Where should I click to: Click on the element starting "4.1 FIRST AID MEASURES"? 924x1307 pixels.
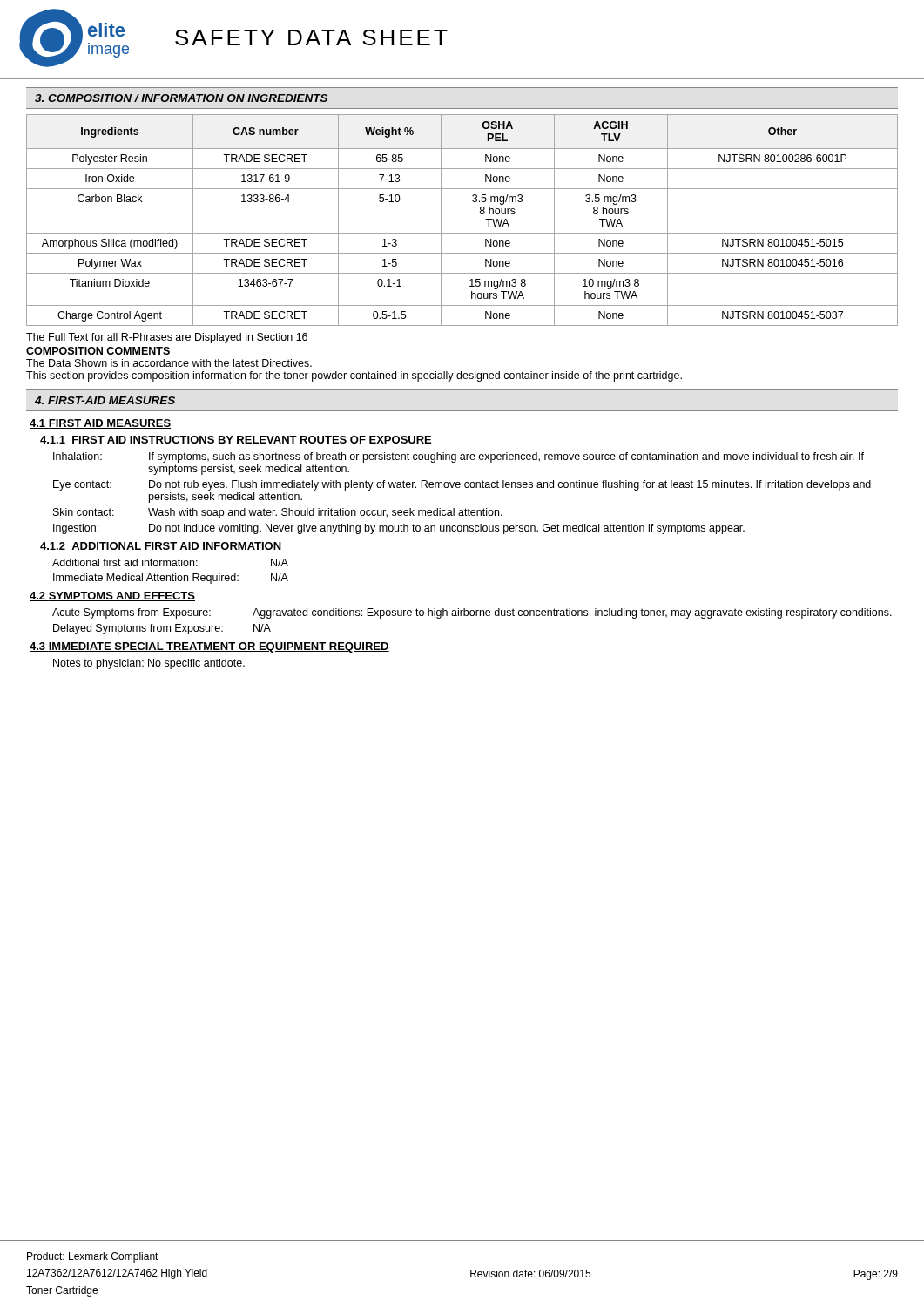click(100, 423)
